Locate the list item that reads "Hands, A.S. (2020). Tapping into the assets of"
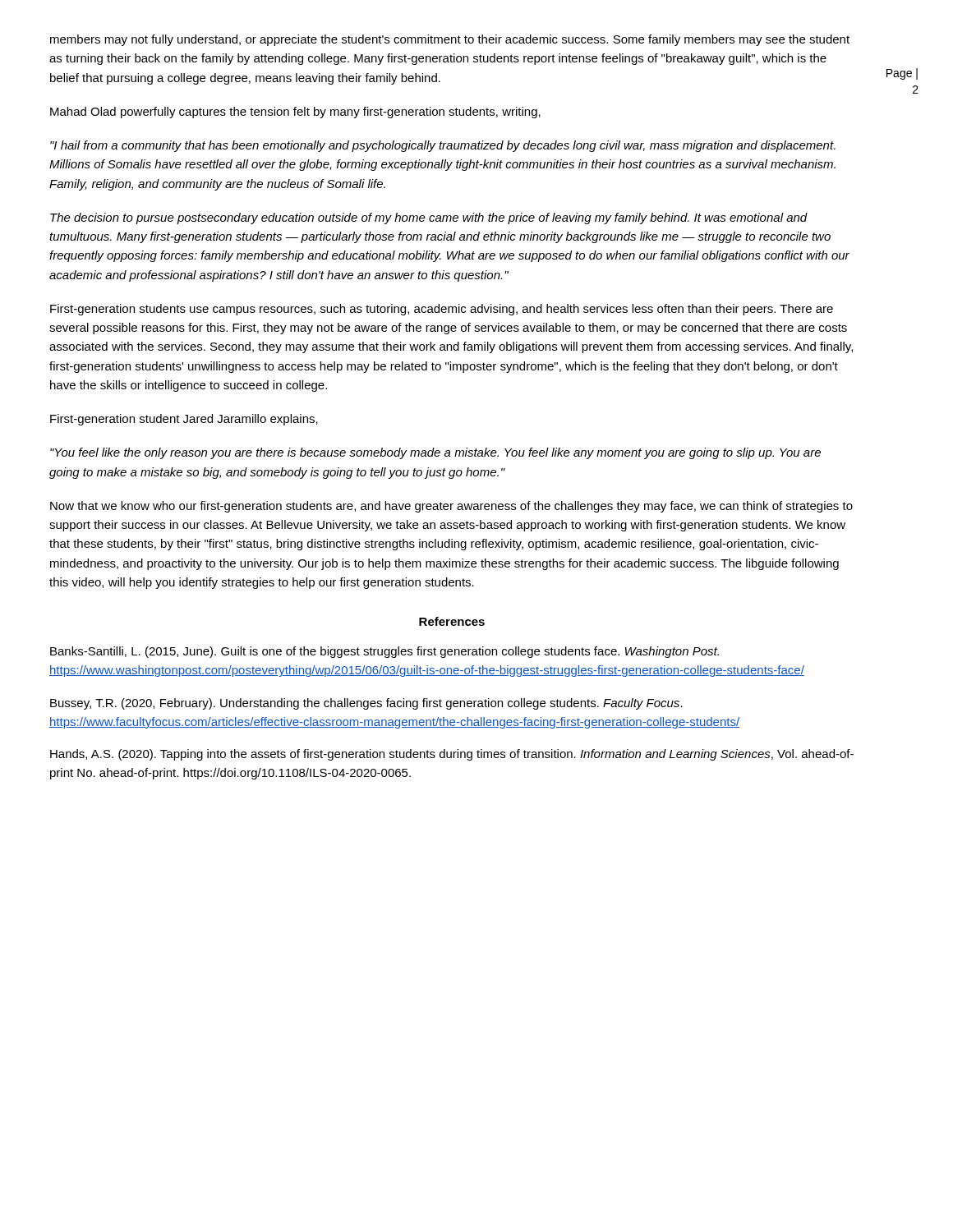Screen dimensions: 1232x953 452,763
